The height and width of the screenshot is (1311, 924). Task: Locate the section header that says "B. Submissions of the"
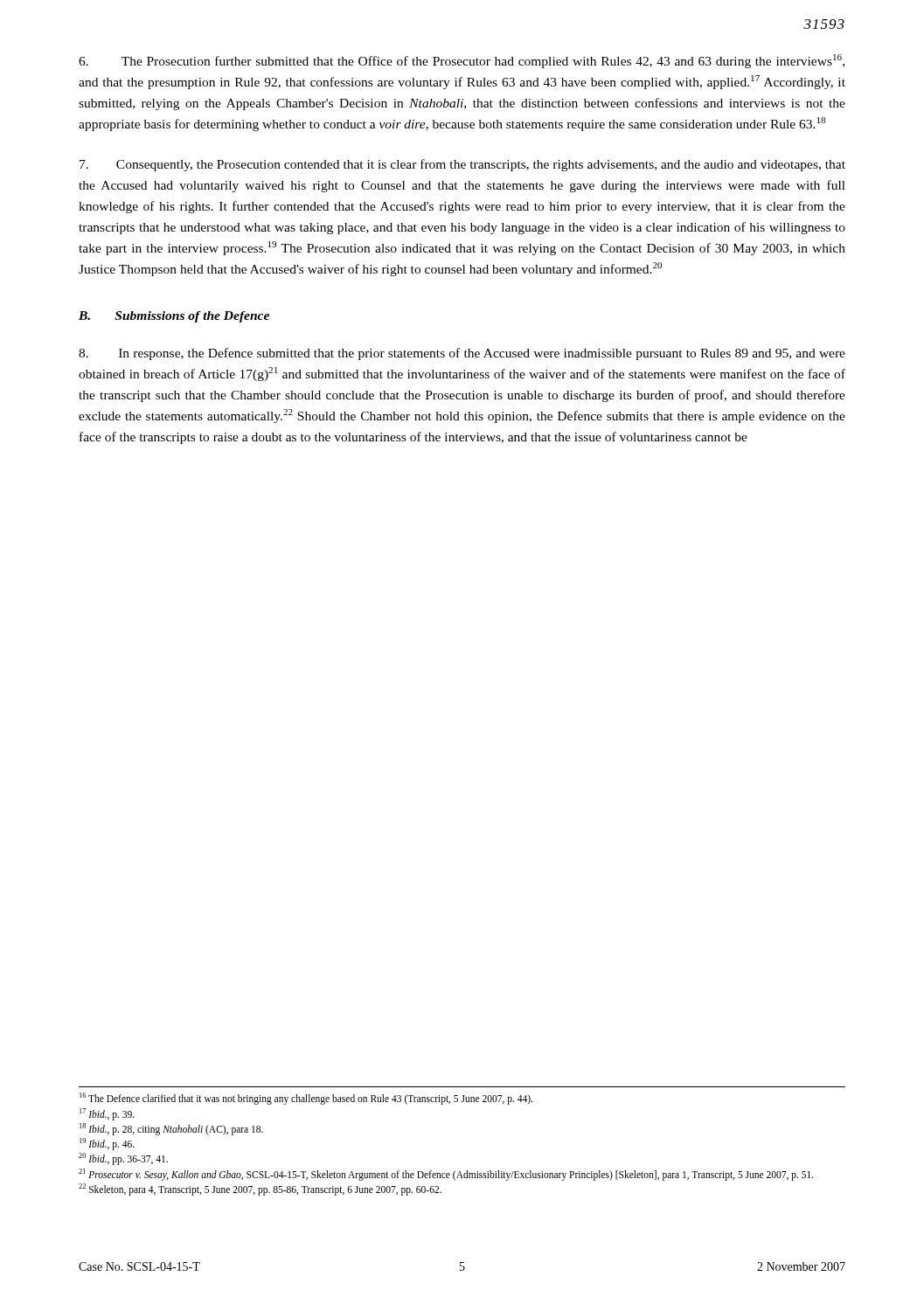pos(174,315)
